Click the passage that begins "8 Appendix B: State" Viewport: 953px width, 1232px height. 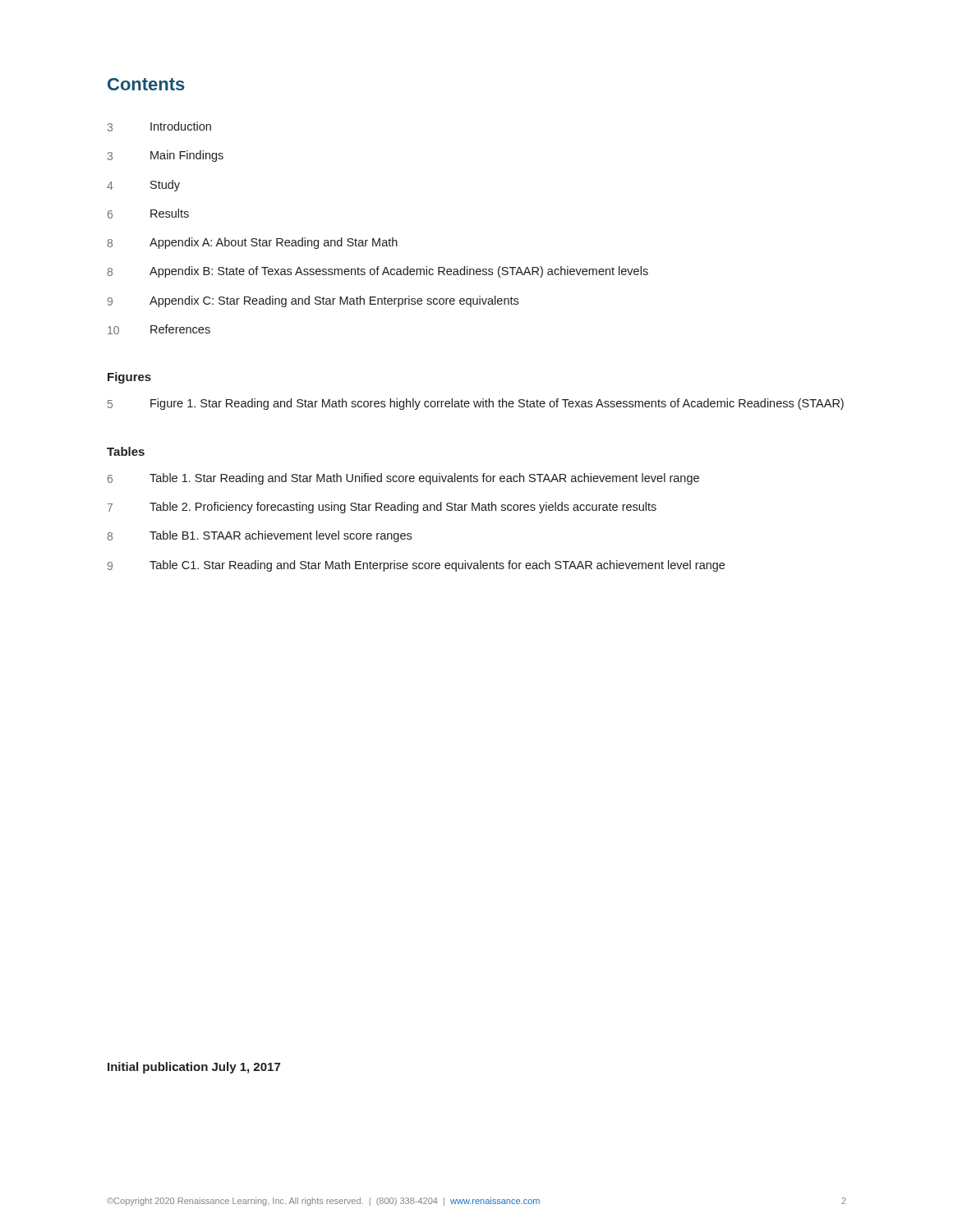tap(476, 272)
